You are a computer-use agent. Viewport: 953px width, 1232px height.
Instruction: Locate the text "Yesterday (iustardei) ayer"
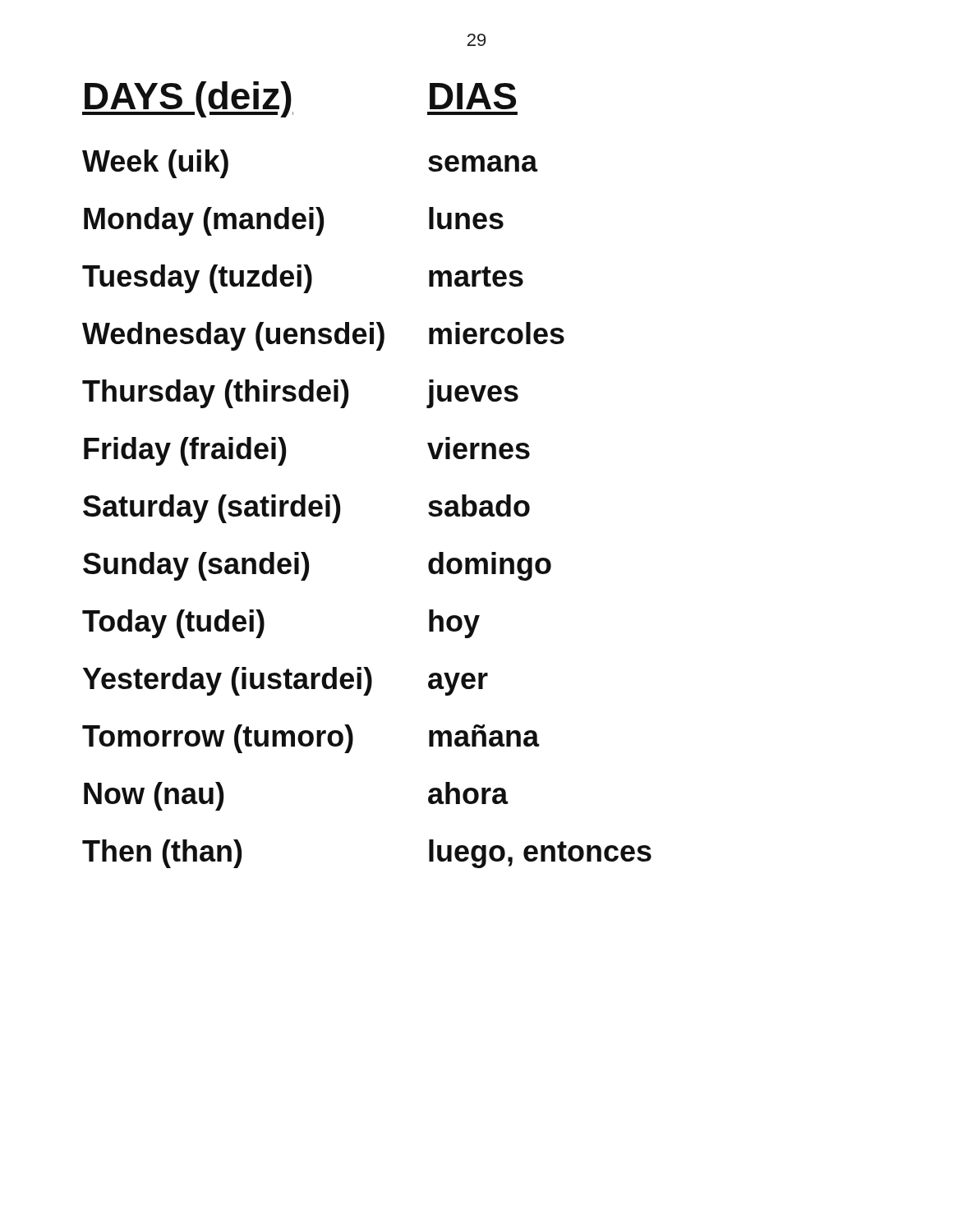click(411, 679)
